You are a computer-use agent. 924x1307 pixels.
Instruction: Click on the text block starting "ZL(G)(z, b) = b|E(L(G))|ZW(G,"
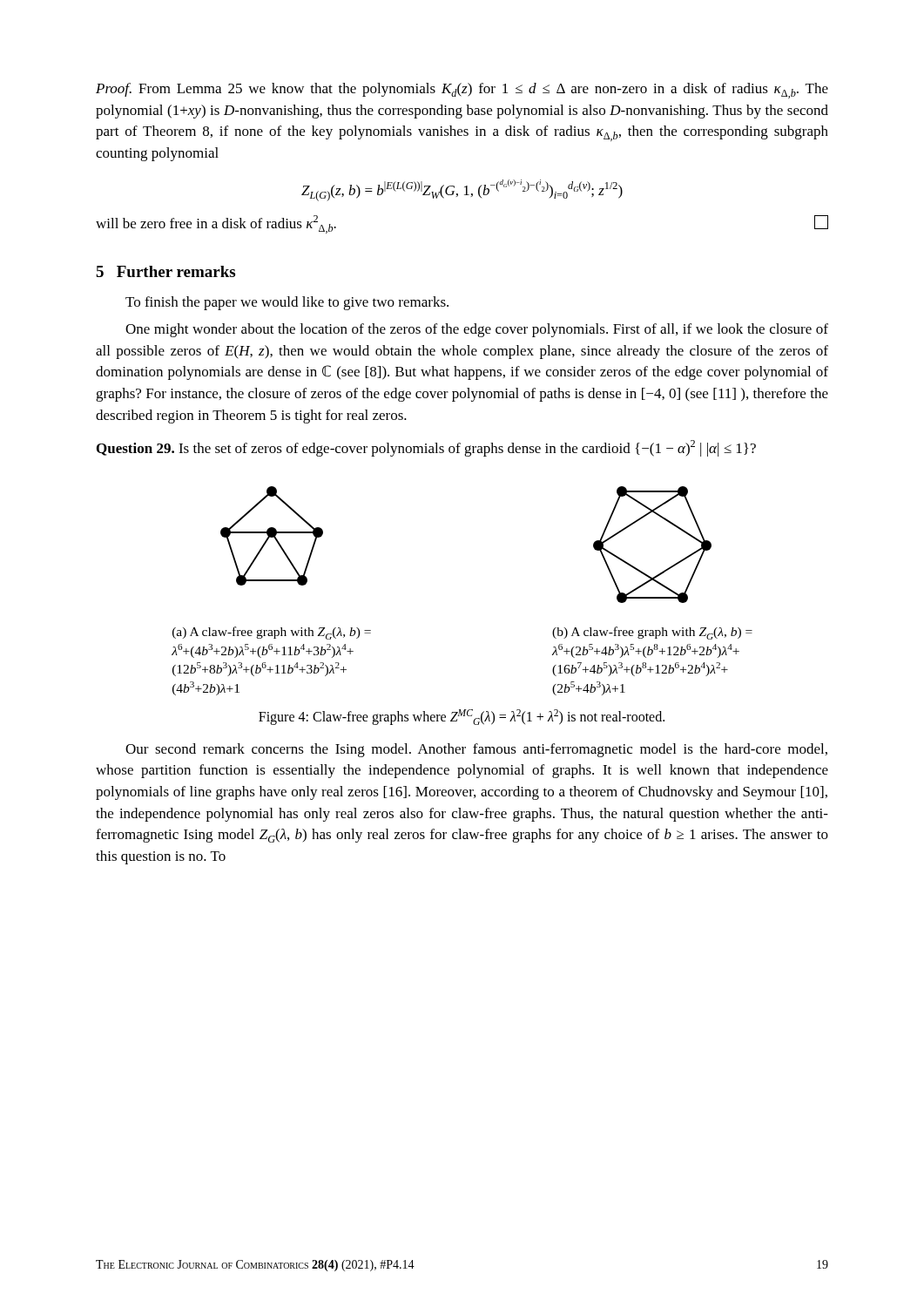point(462,191)
